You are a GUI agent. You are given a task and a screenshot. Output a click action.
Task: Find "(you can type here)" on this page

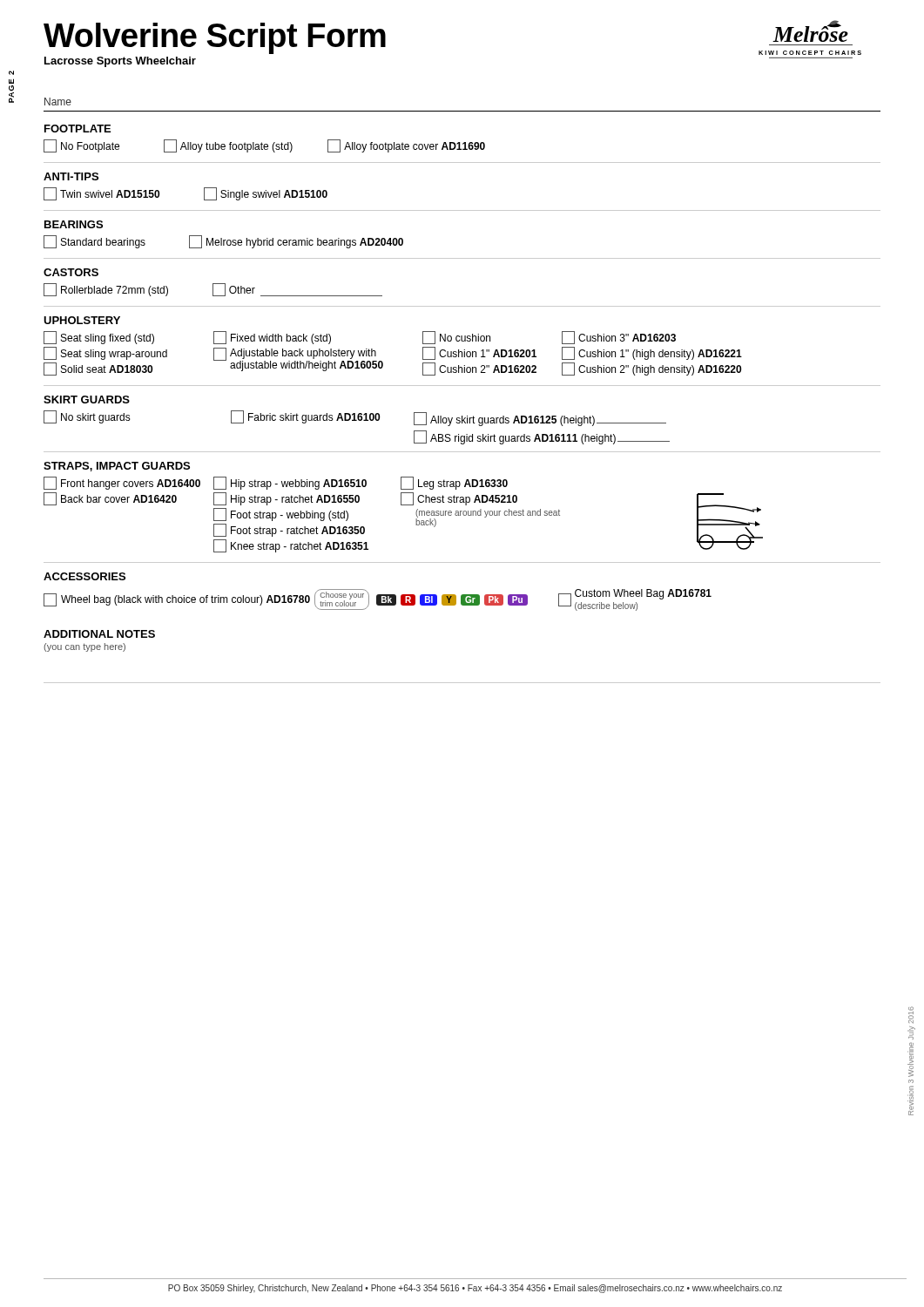pos(85,647)
